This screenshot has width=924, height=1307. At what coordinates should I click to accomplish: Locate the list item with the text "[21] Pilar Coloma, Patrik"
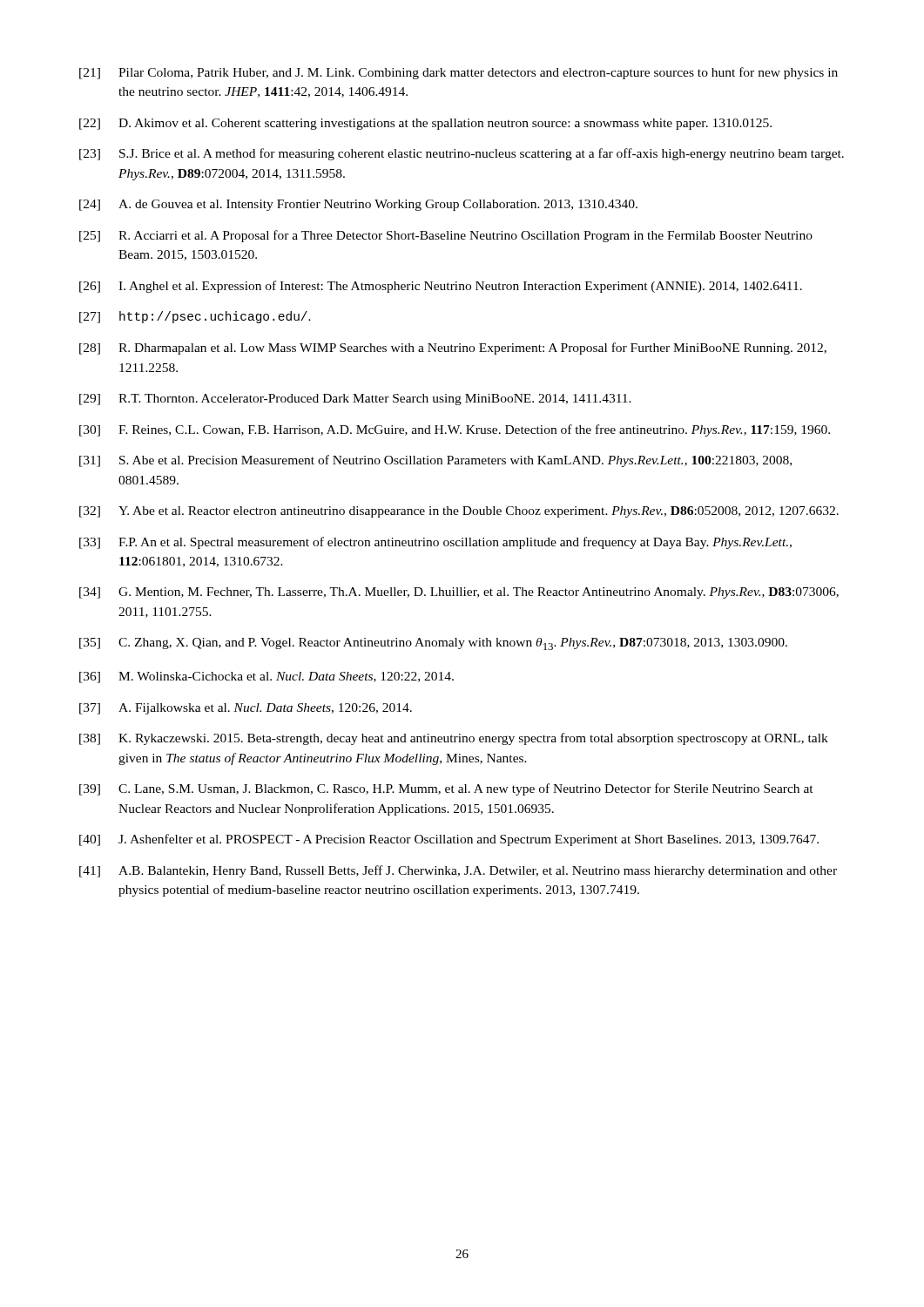pyautogui.click(x=462, y=82)
